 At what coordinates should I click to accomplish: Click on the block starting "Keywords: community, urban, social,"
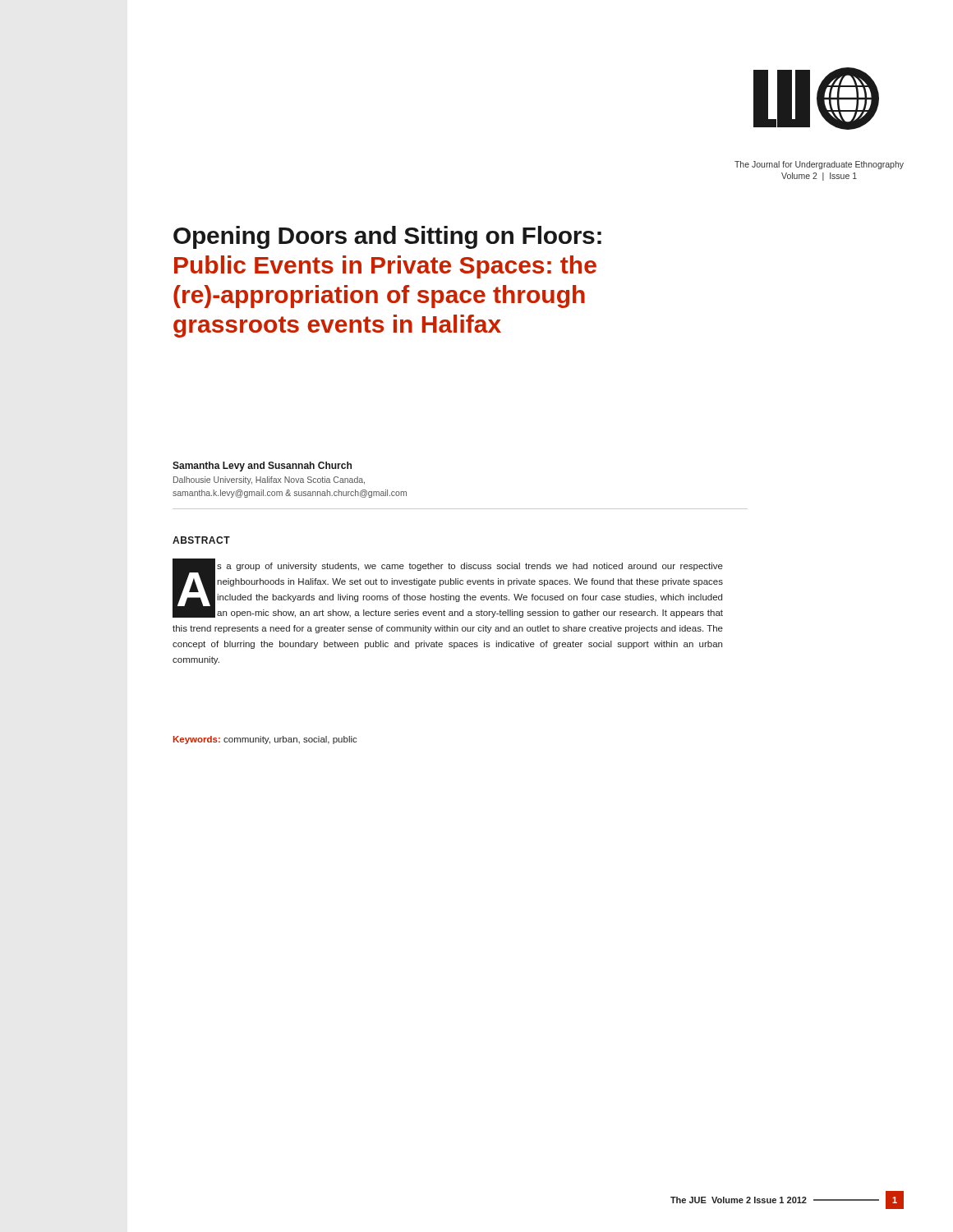[x=265, y=739]
